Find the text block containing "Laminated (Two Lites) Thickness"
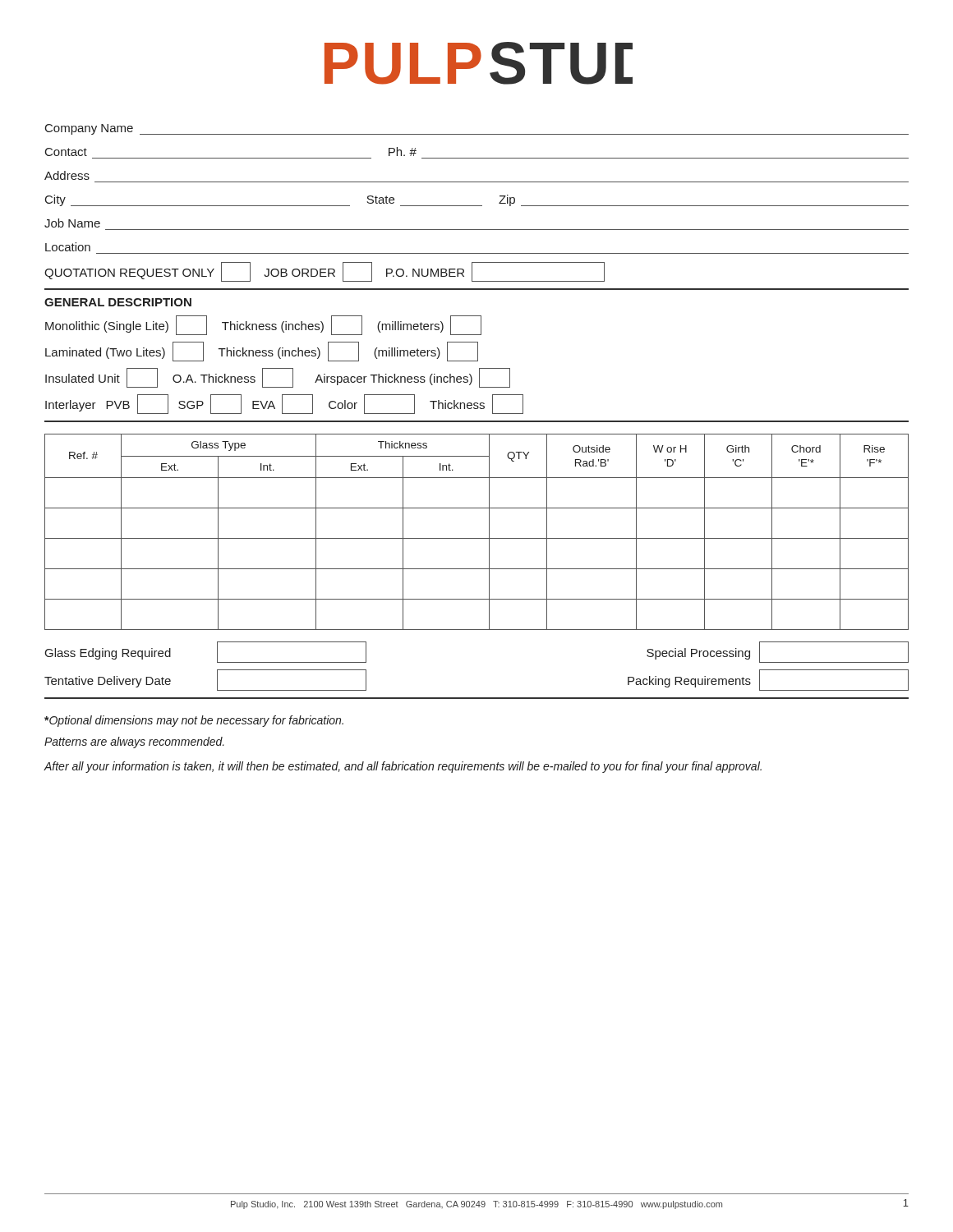The width and height of the screenshot is (953, 1232). point(261,351)
